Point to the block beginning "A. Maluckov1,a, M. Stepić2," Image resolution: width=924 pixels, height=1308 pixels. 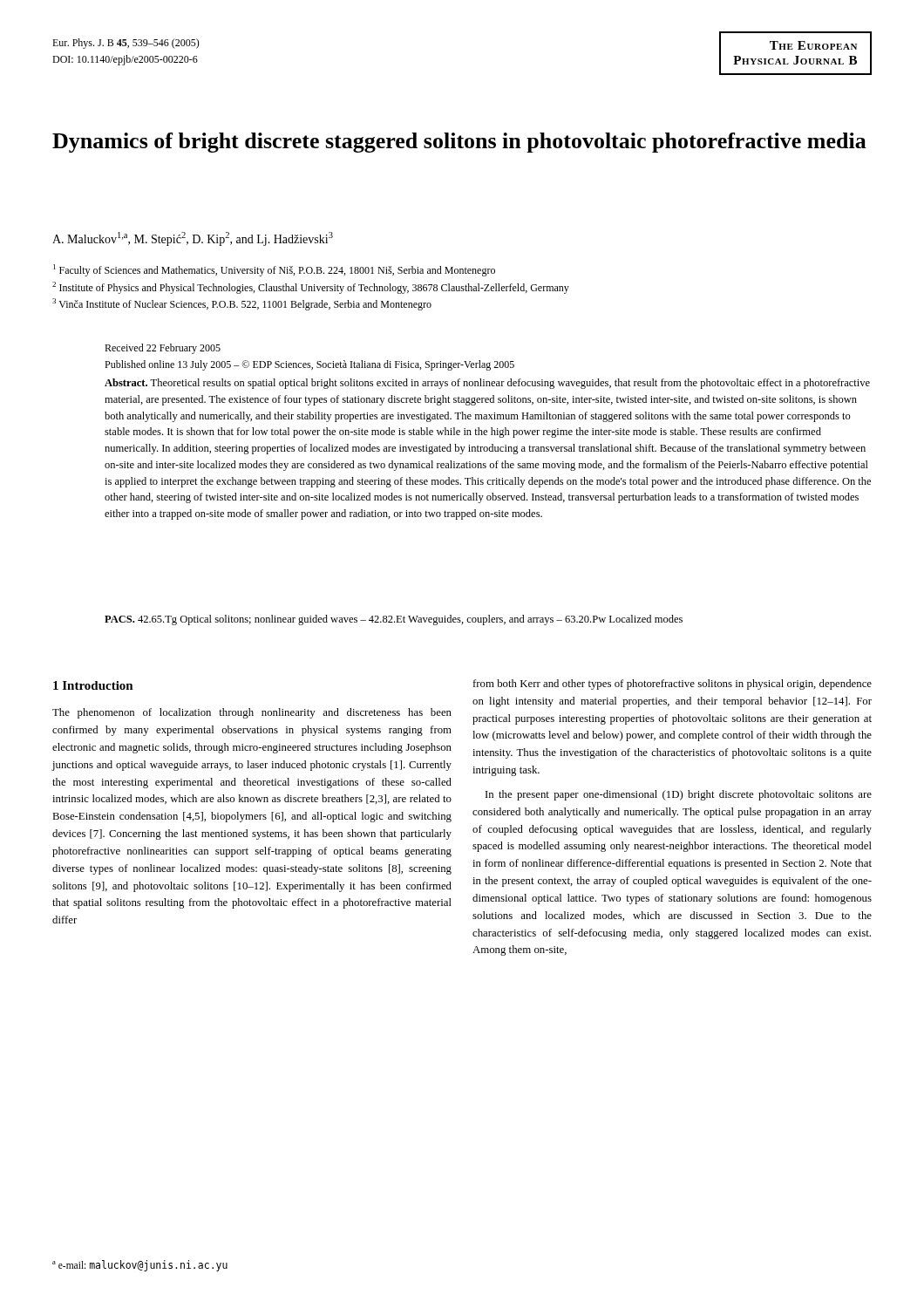coord(193,238)
